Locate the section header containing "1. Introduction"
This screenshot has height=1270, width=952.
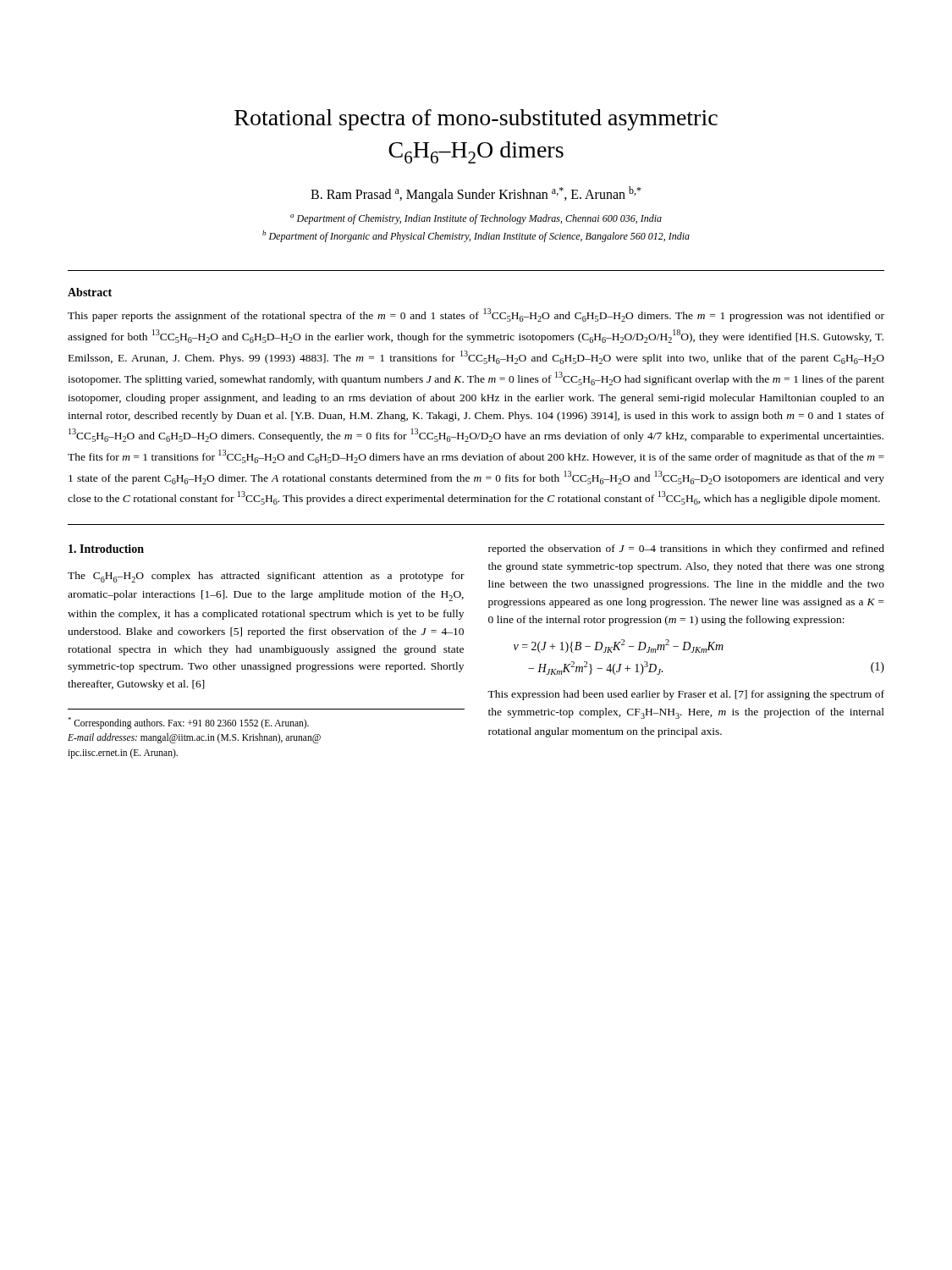106,549
